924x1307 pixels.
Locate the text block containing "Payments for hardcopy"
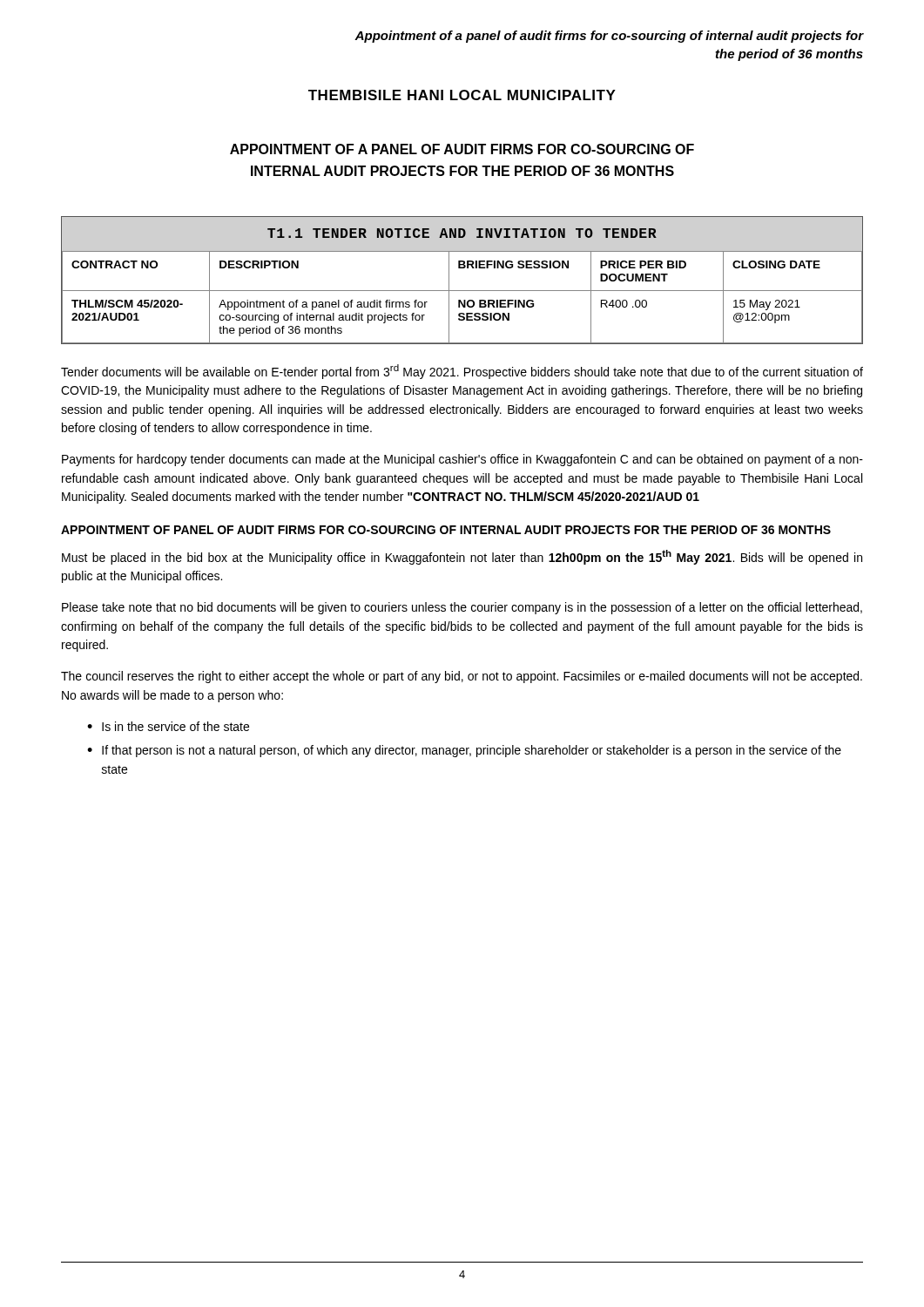tap(462, 478)
